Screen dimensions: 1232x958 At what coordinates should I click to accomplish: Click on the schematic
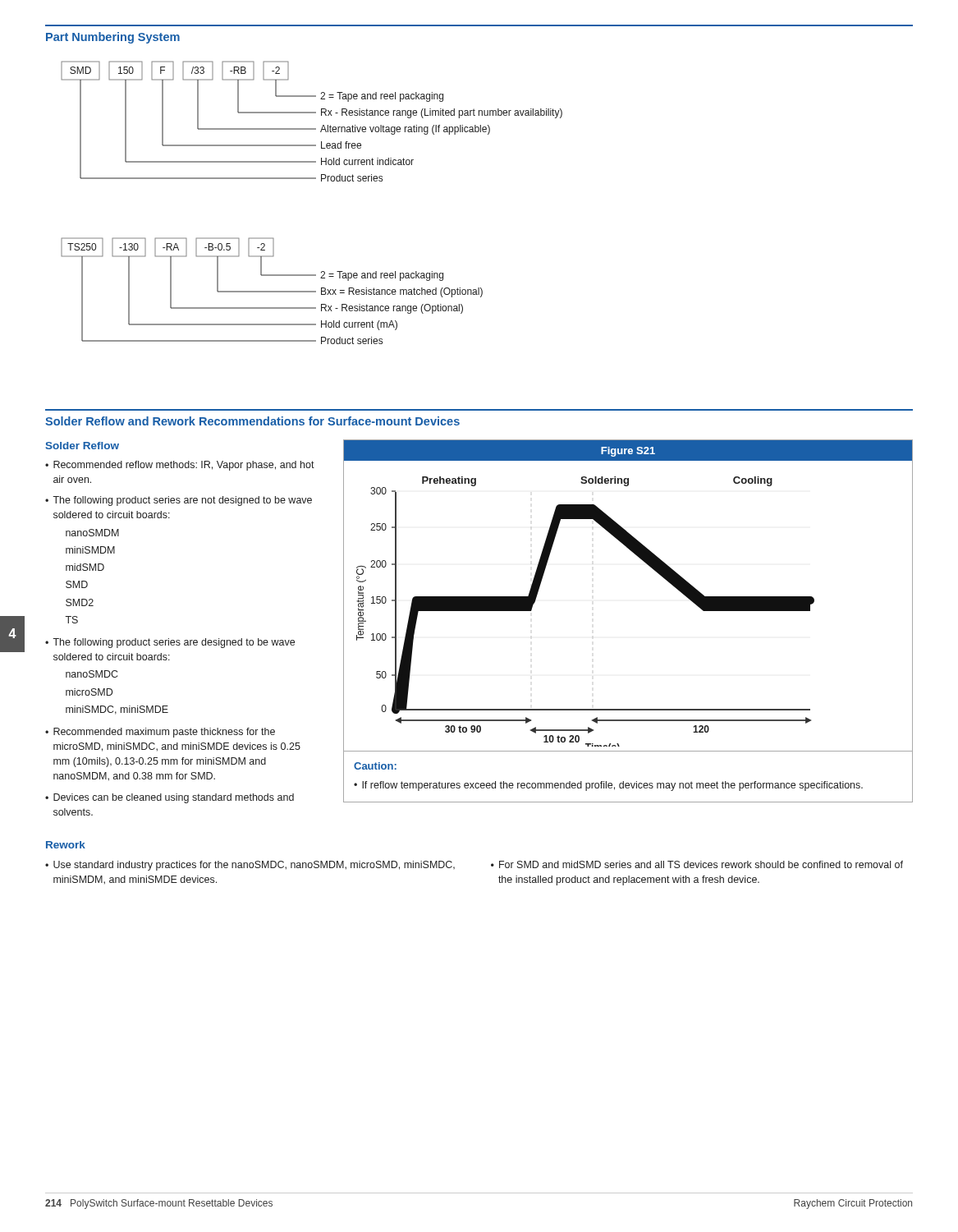tap(483, 224)
